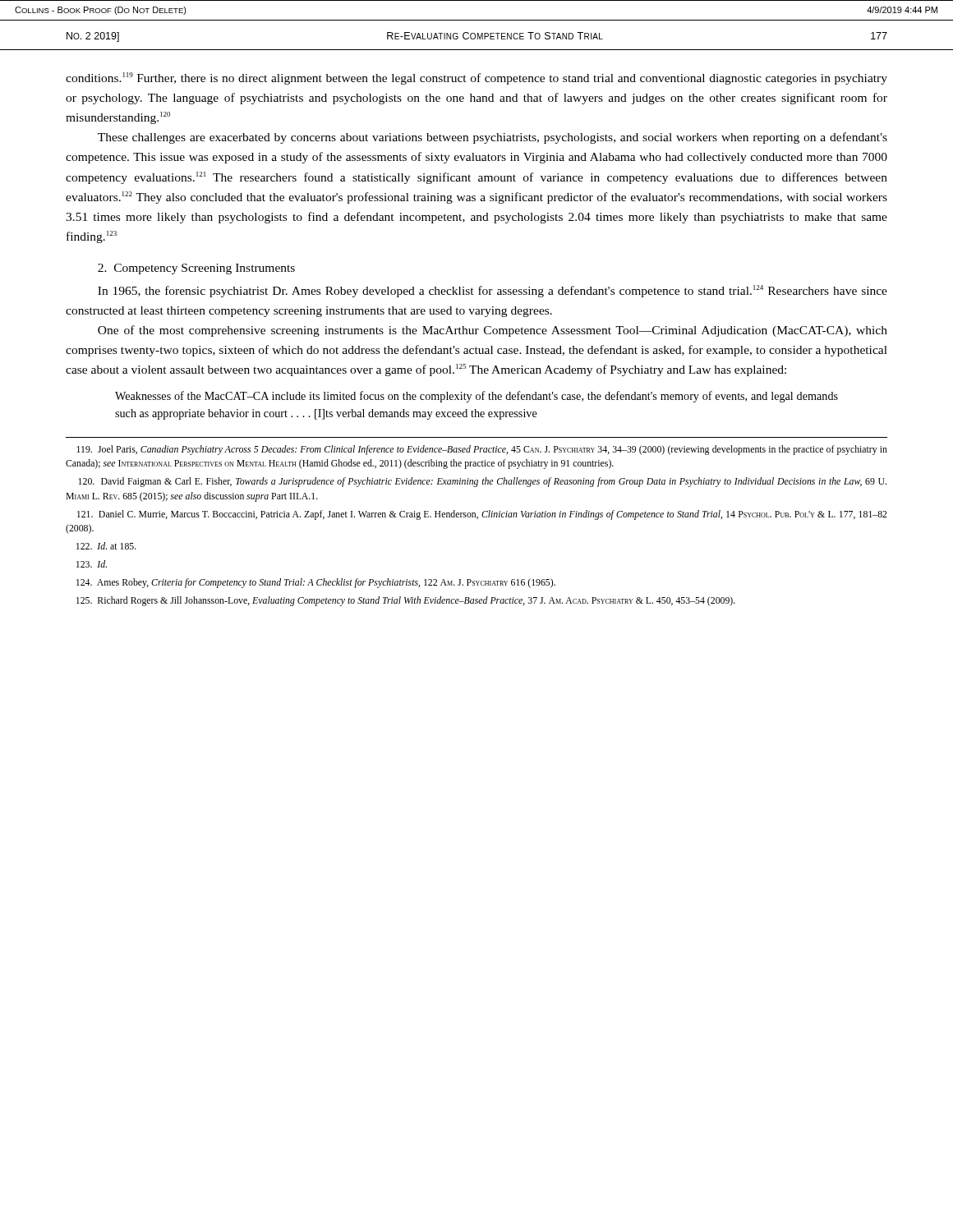Point to the block beginning "These challenges are exacerbated by concerns about"
Image resolution: width=953 pixels, height=1232 pixels.
(x=476, y=187)
